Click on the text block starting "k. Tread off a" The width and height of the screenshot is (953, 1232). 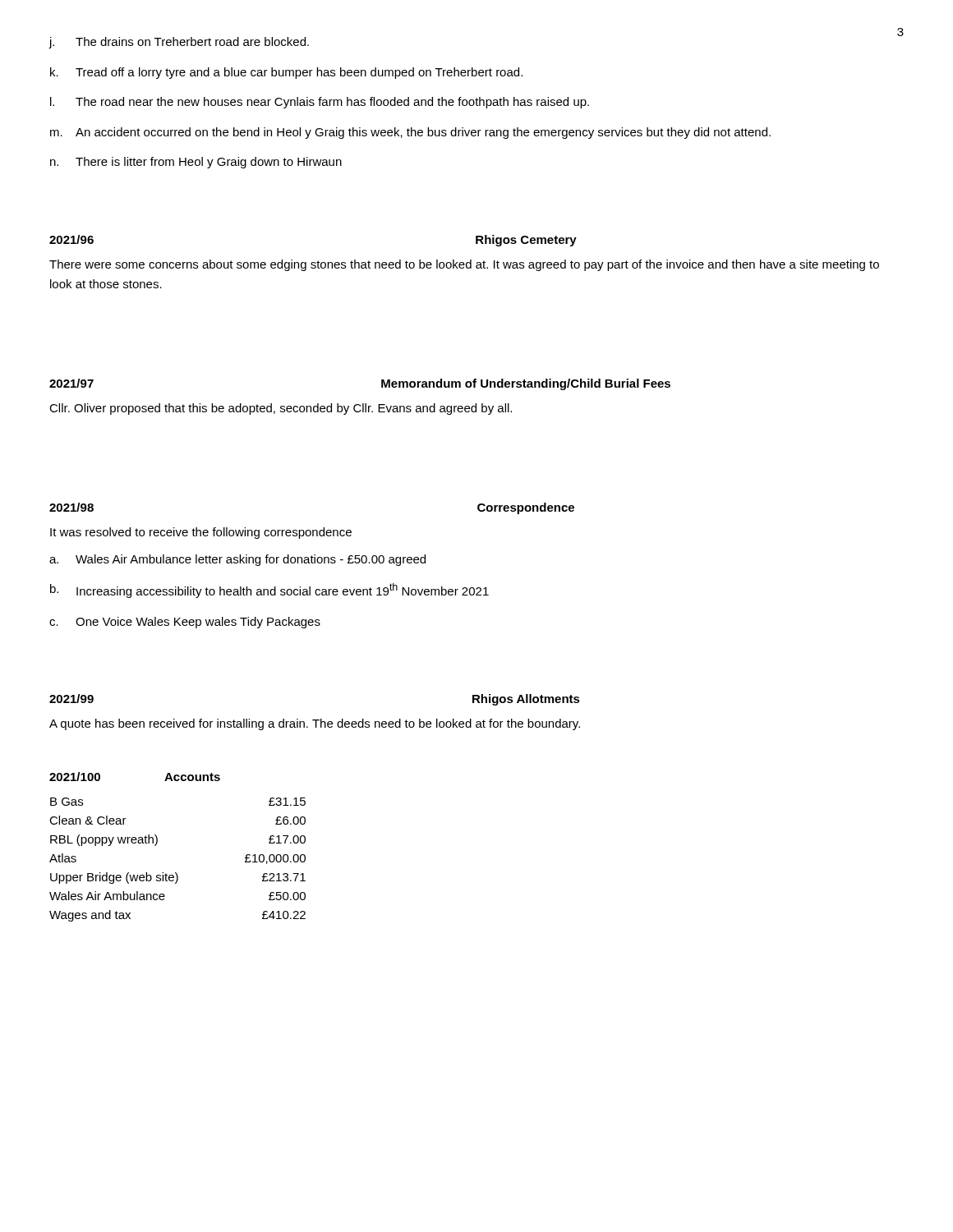pyautogui.click(x=476, y=72)
